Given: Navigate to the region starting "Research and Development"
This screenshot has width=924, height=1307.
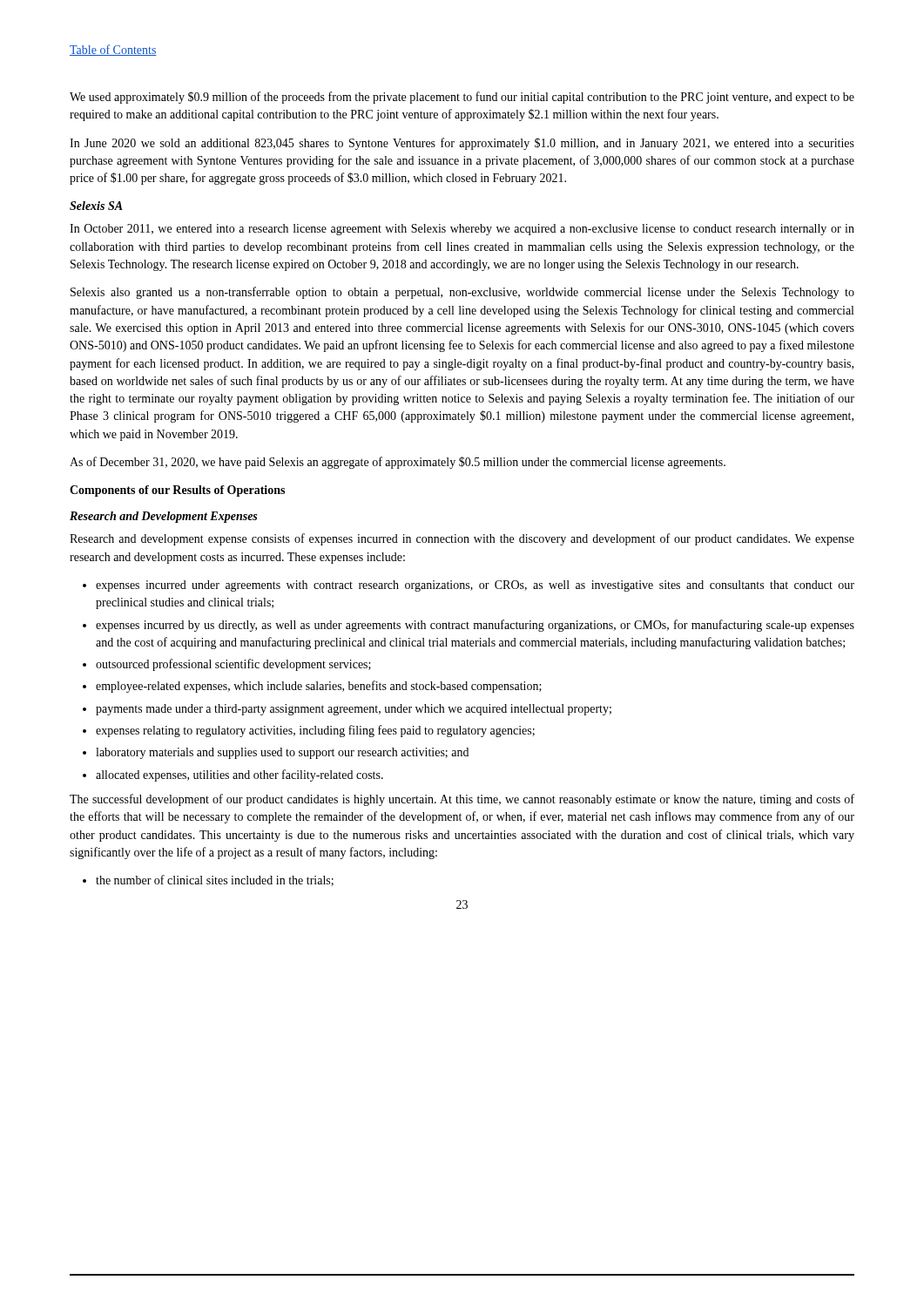Looking at the screenshot, I should pyautogui.click(x=164, y=517).
